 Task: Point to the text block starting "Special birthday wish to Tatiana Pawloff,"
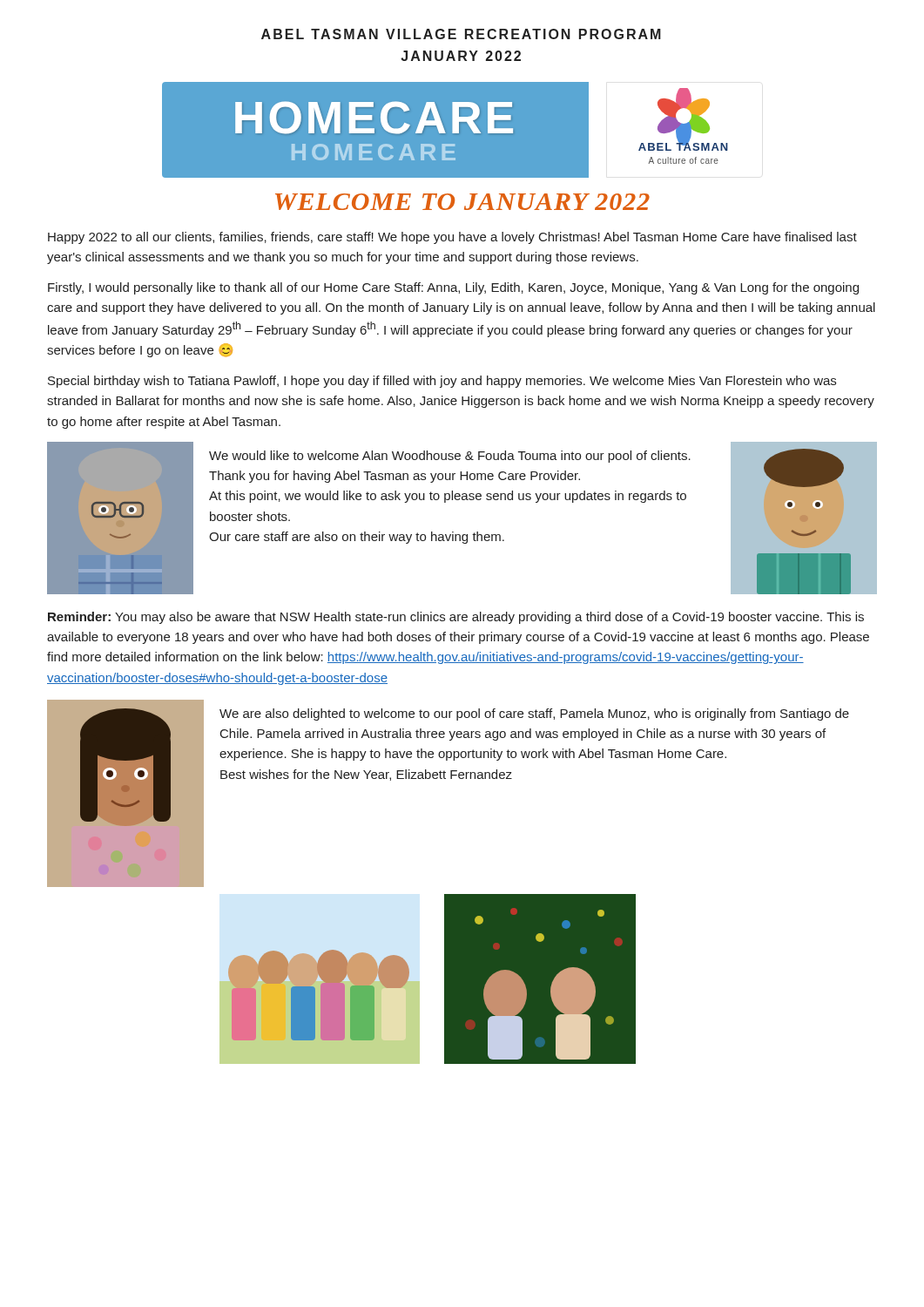(x=461, y=401)
